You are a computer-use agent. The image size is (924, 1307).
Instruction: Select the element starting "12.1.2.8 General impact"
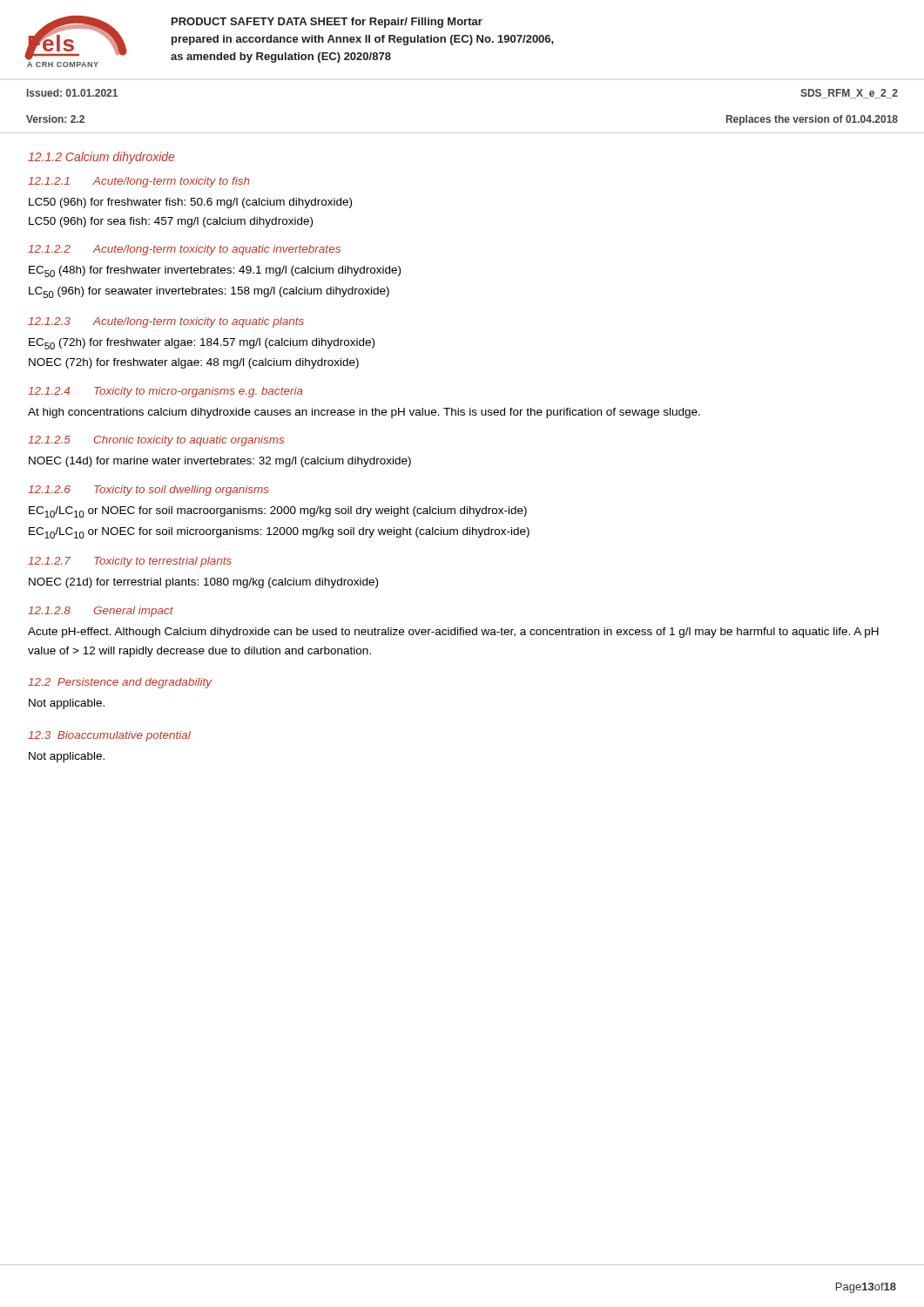(100, 610)
